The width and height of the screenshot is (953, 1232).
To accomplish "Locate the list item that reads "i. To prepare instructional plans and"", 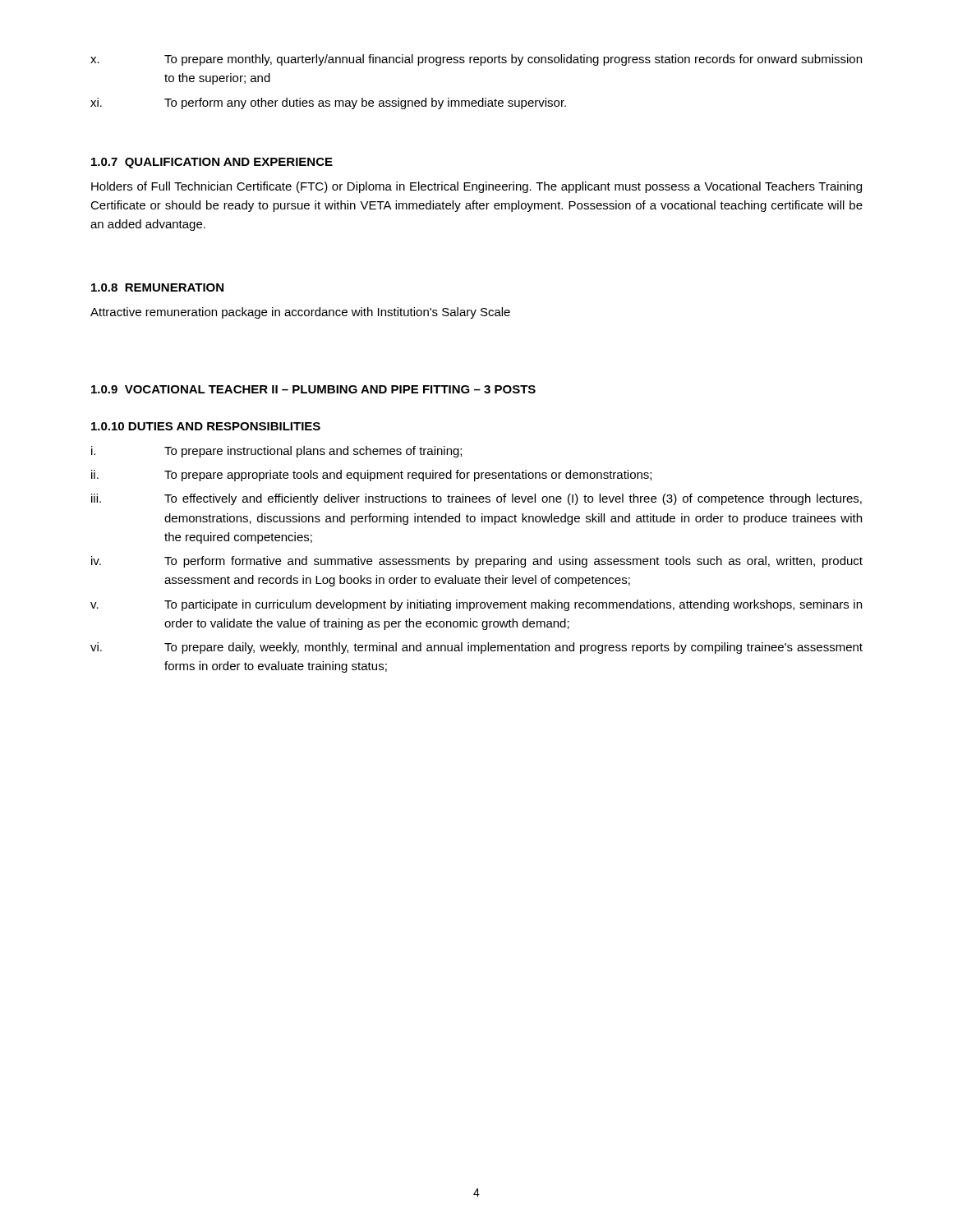I will tap(276, 452).
